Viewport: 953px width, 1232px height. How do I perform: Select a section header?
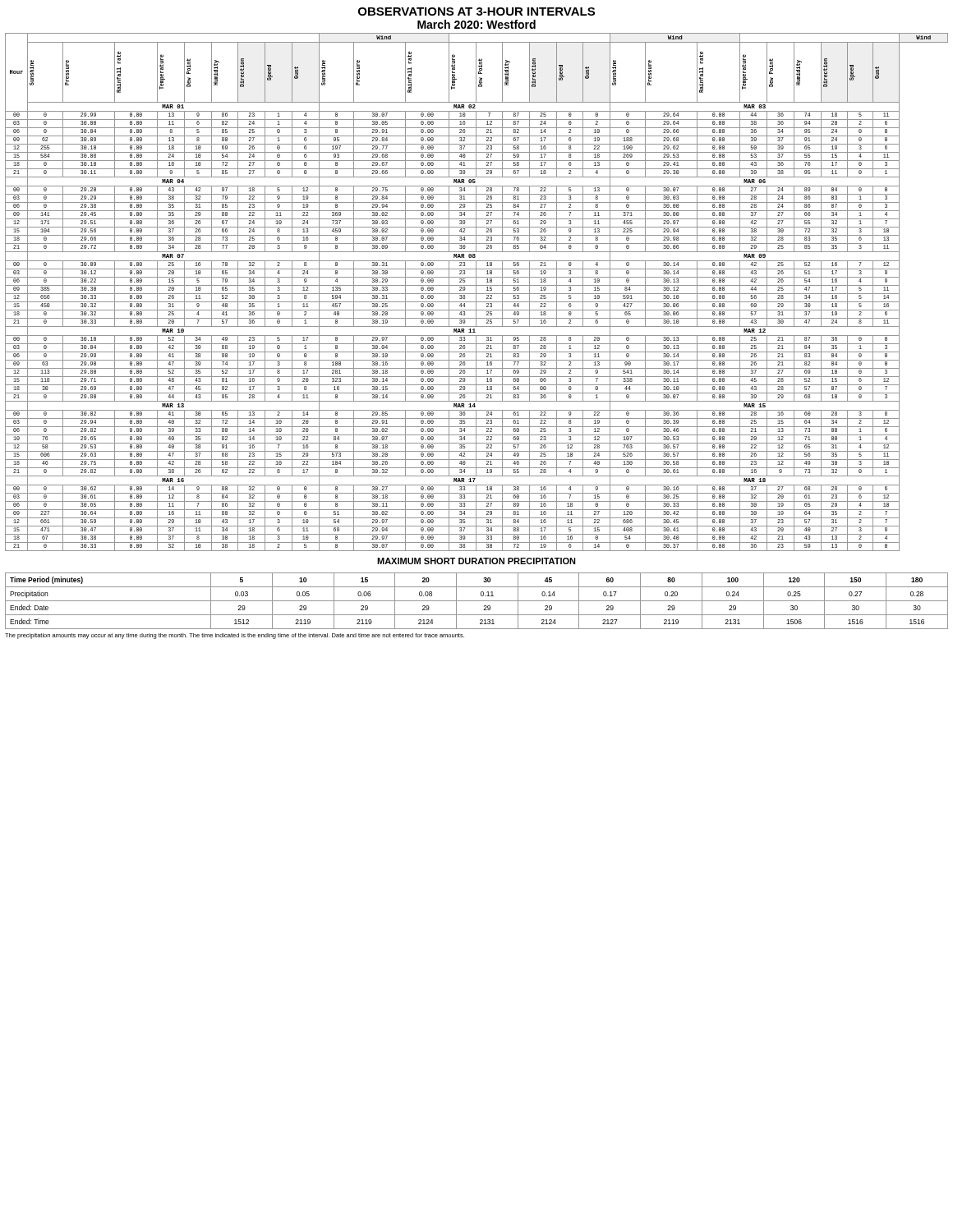coord(476,561)
